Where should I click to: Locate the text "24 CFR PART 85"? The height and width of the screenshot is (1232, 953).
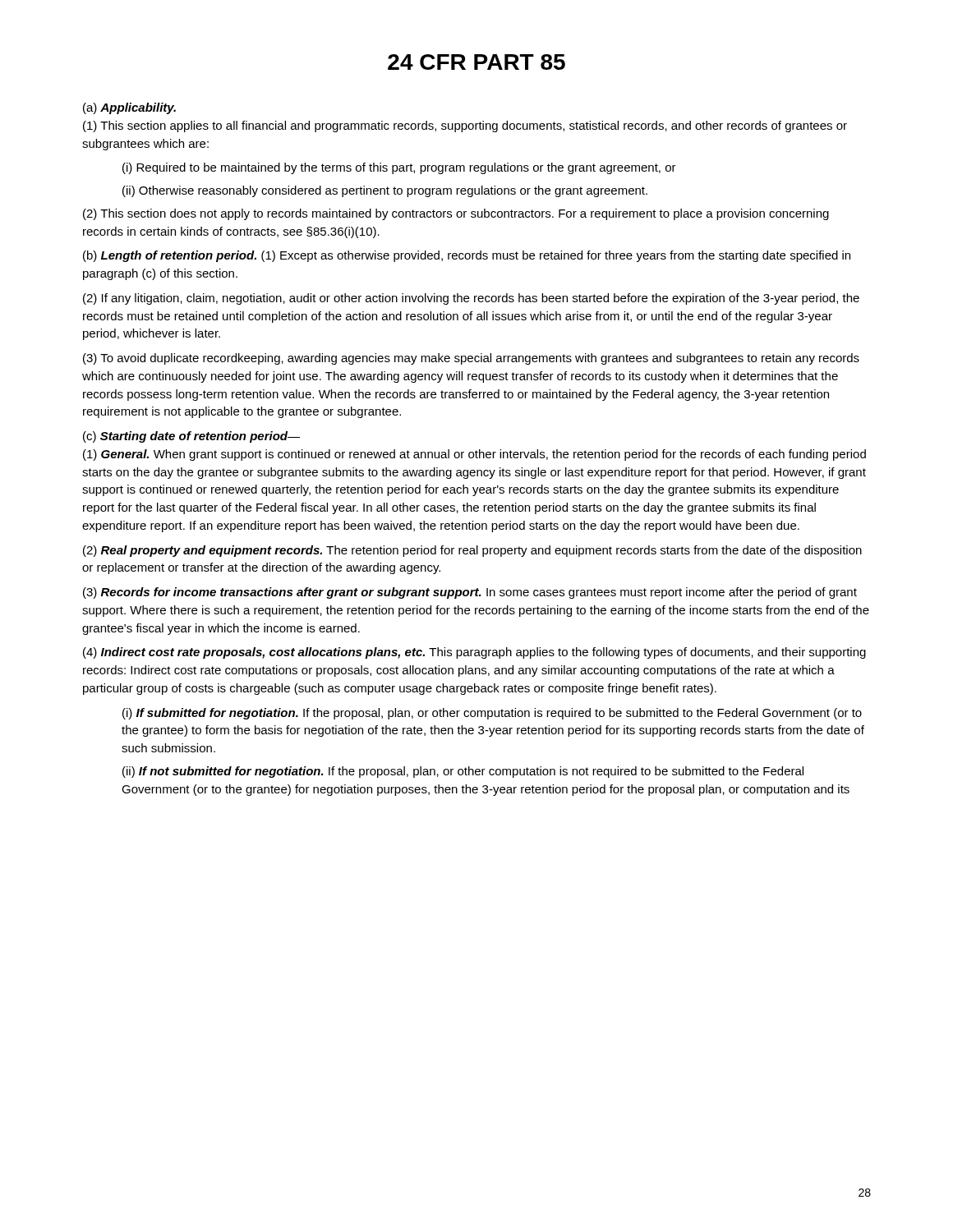click(476, 62)
